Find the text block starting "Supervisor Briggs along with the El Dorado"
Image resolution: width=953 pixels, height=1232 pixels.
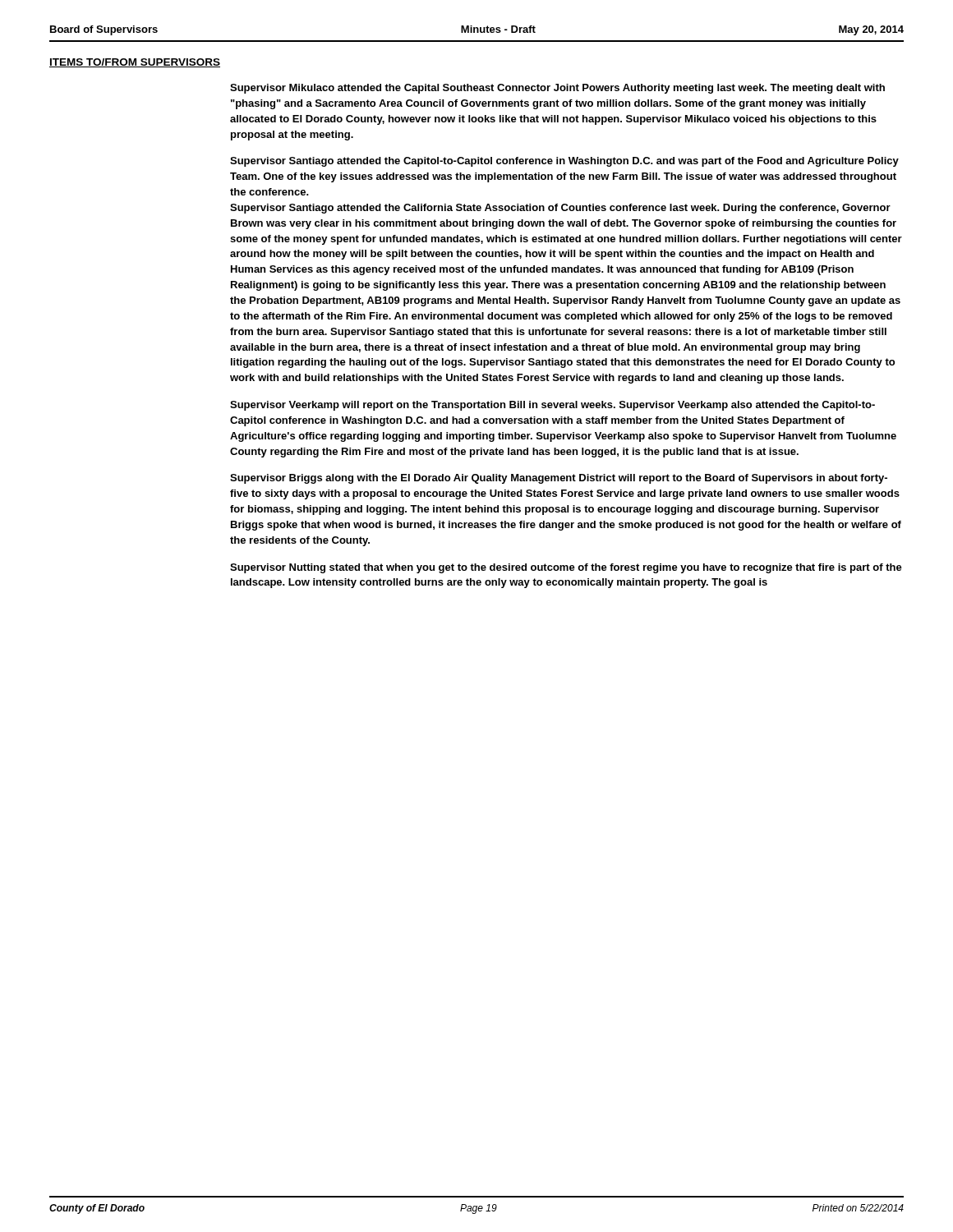[566, 509]
